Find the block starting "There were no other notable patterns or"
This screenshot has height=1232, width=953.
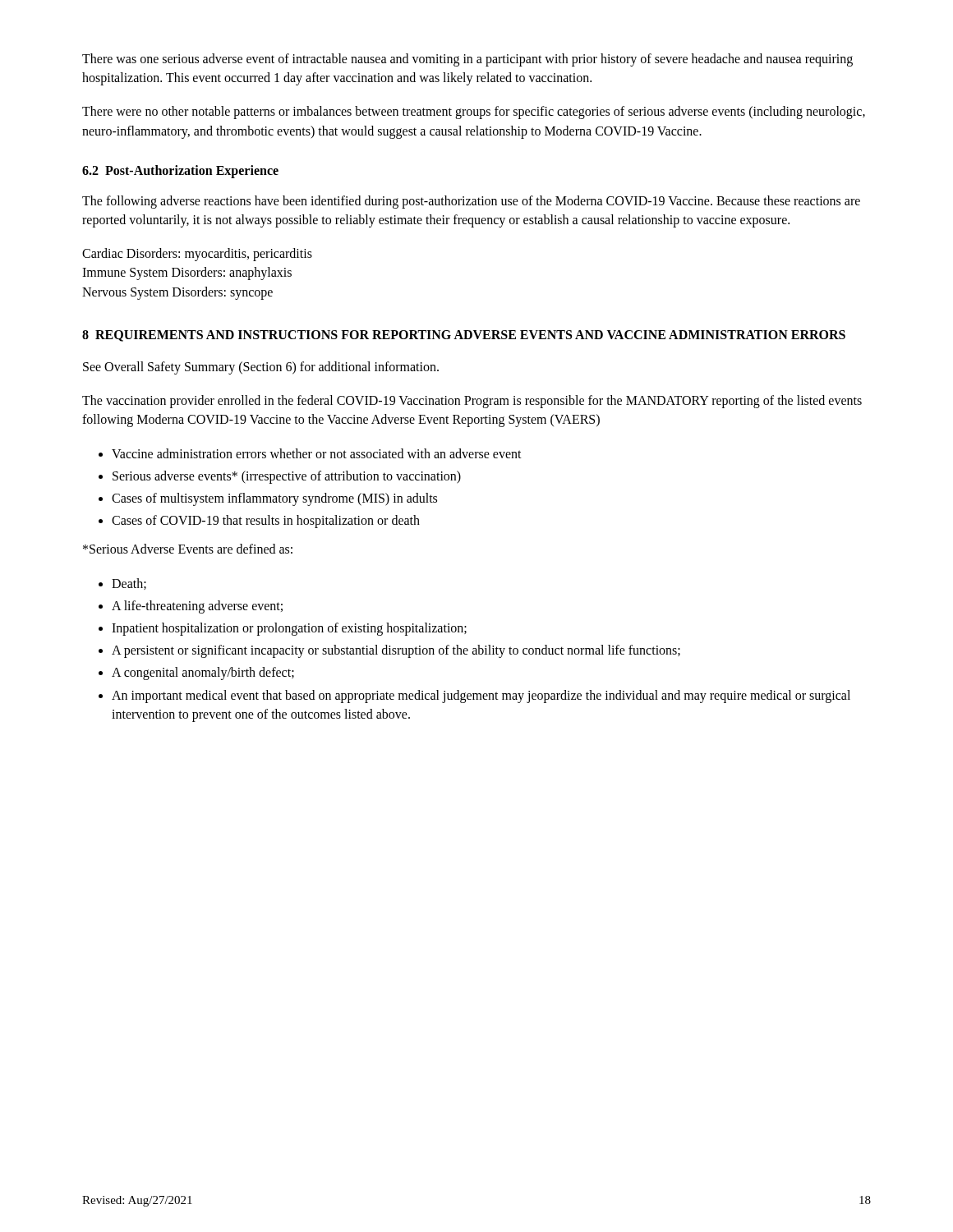pyautogui.click(x=474, y=121)
